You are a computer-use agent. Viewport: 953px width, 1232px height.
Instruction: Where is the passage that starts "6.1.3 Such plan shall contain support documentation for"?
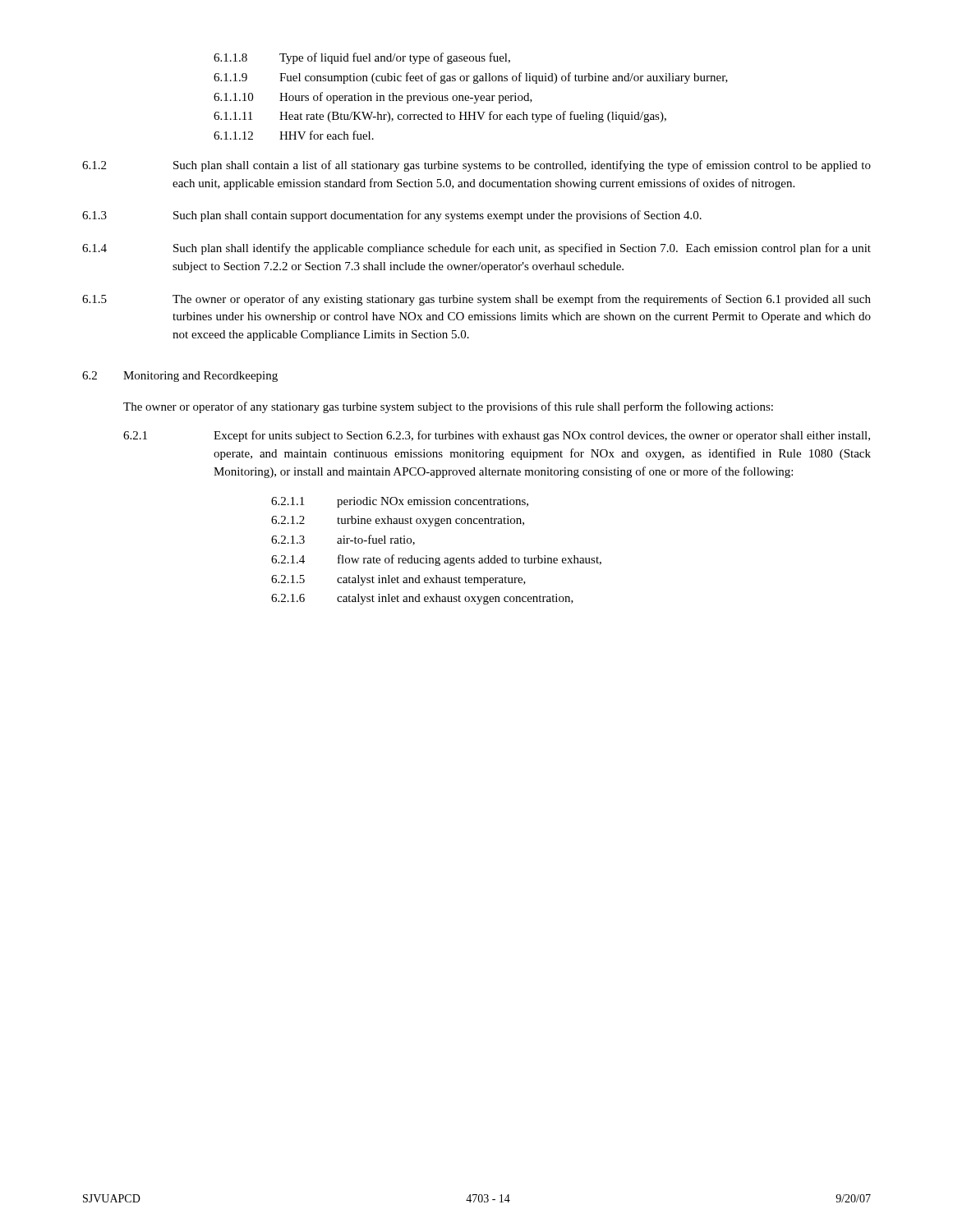coord(476,216)
